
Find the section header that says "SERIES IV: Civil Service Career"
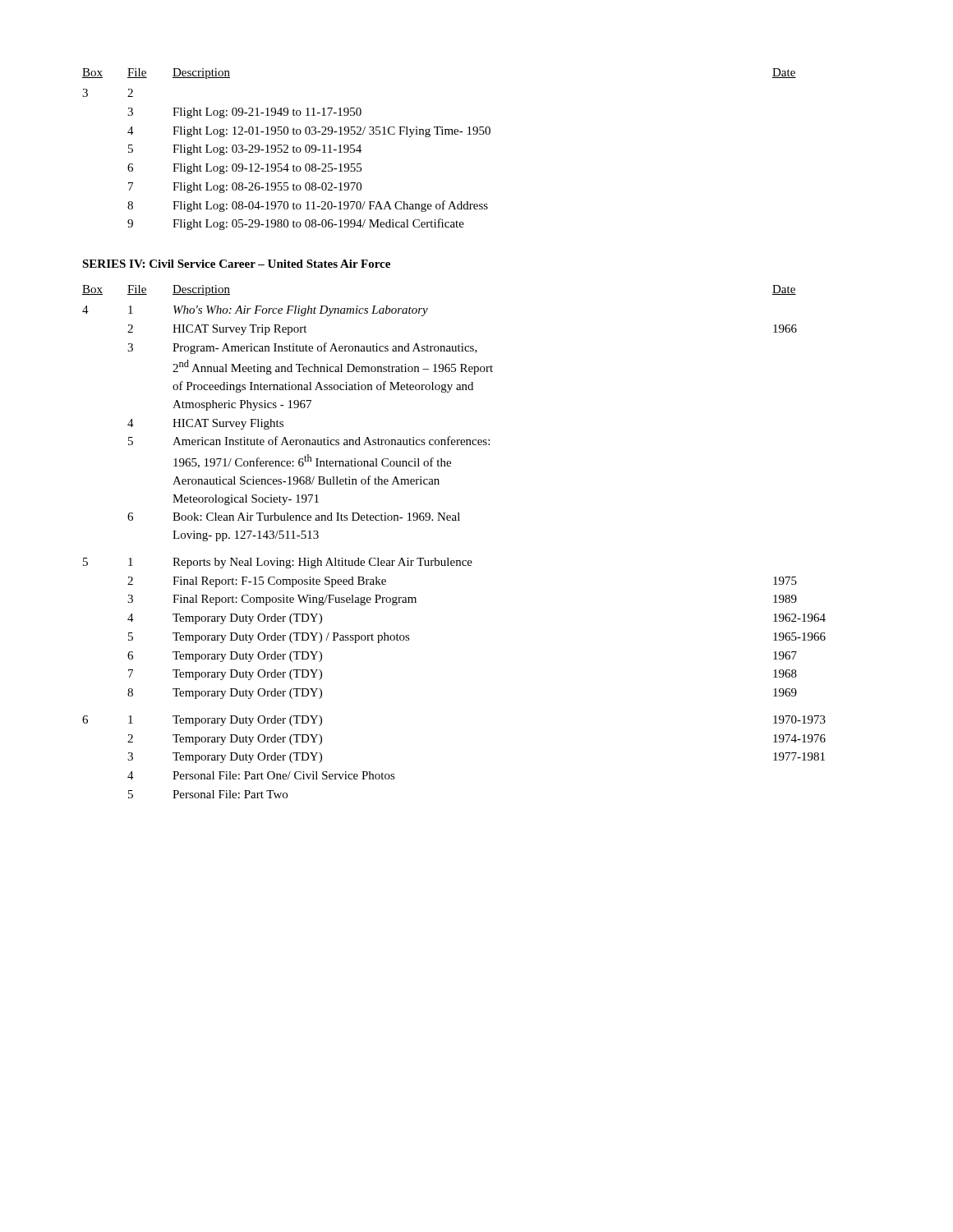[236, 264]
